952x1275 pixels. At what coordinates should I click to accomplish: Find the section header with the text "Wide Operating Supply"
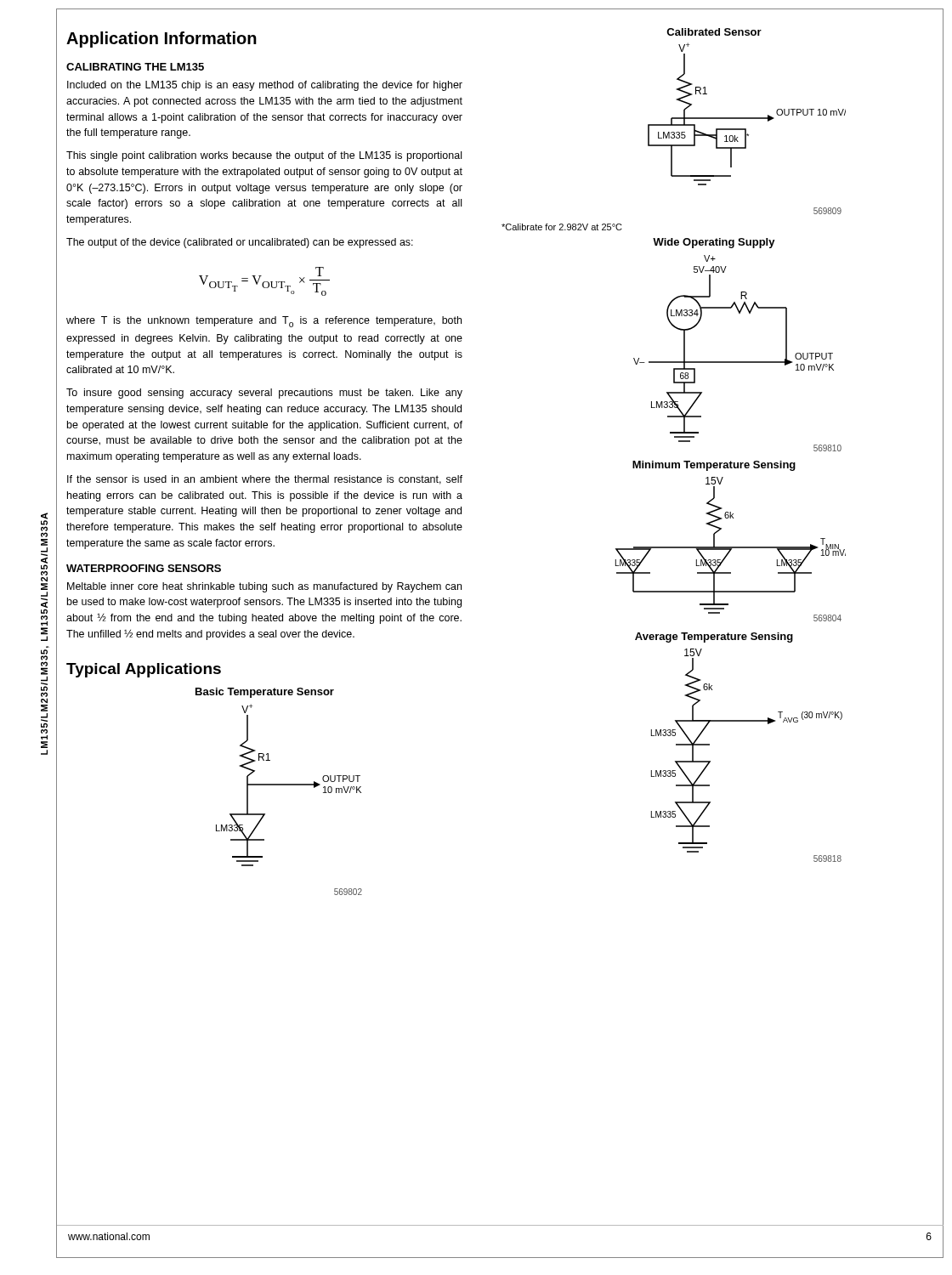714,242
